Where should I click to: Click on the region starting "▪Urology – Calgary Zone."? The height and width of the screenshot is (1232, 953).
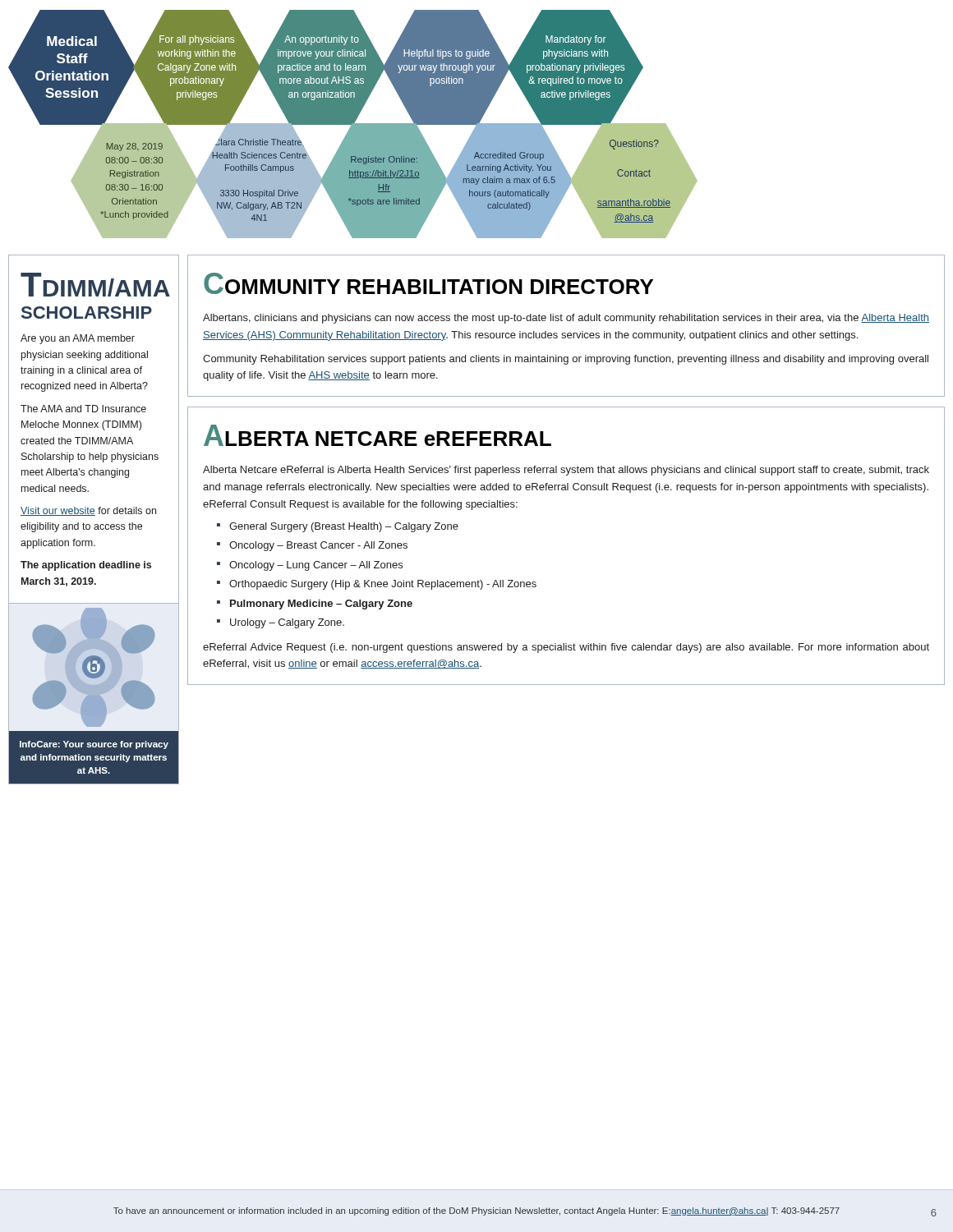pos(281,621)
